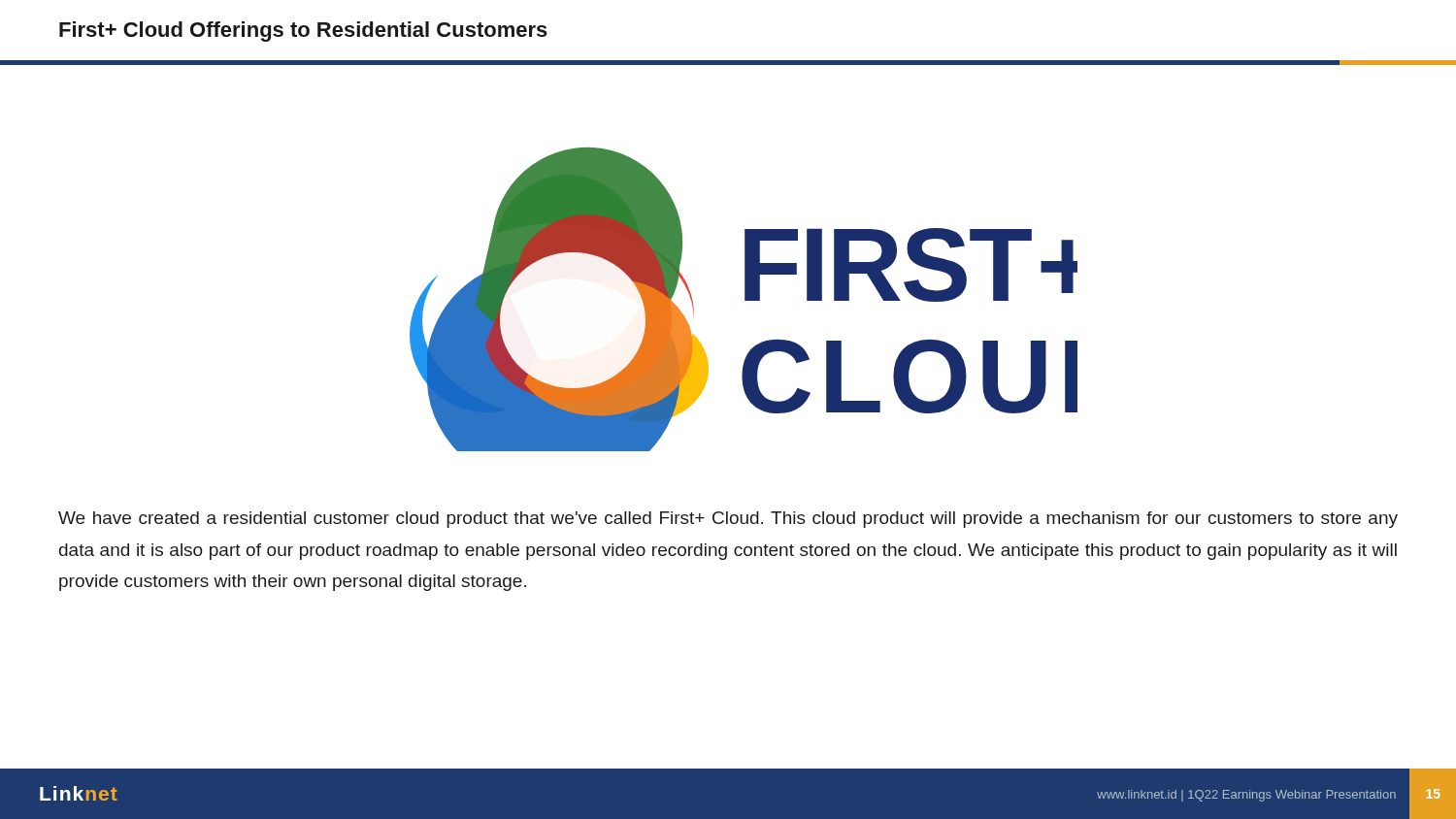The height and width of the screenshot is (819, 1456).
Task: Select the text block containing "We have created a residential customer"
Action: pos(728,549)
